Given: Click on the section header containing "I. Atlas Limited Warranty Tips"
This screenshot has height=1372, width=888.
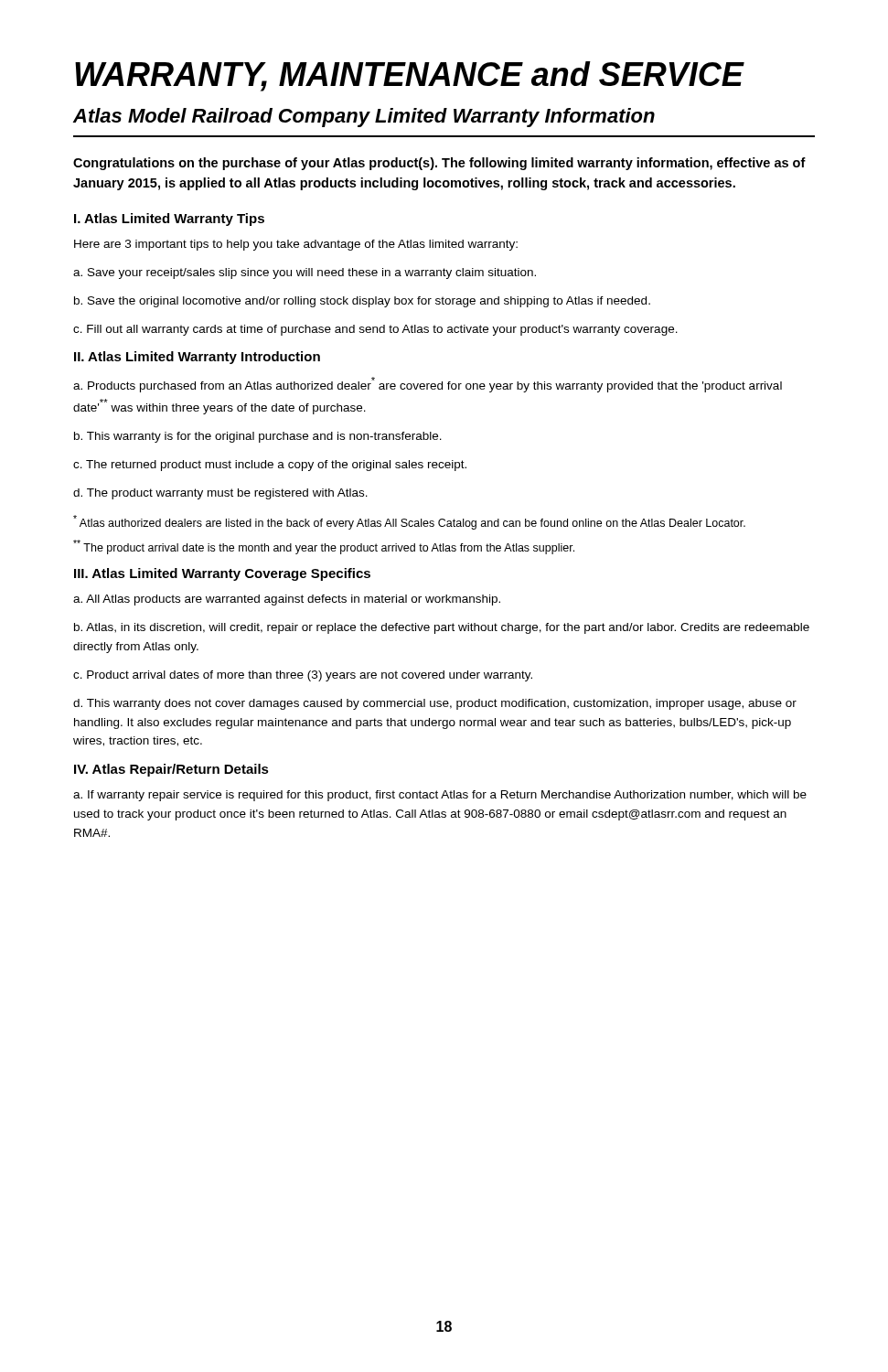Looking at the screenshot, I should (169, 220).
